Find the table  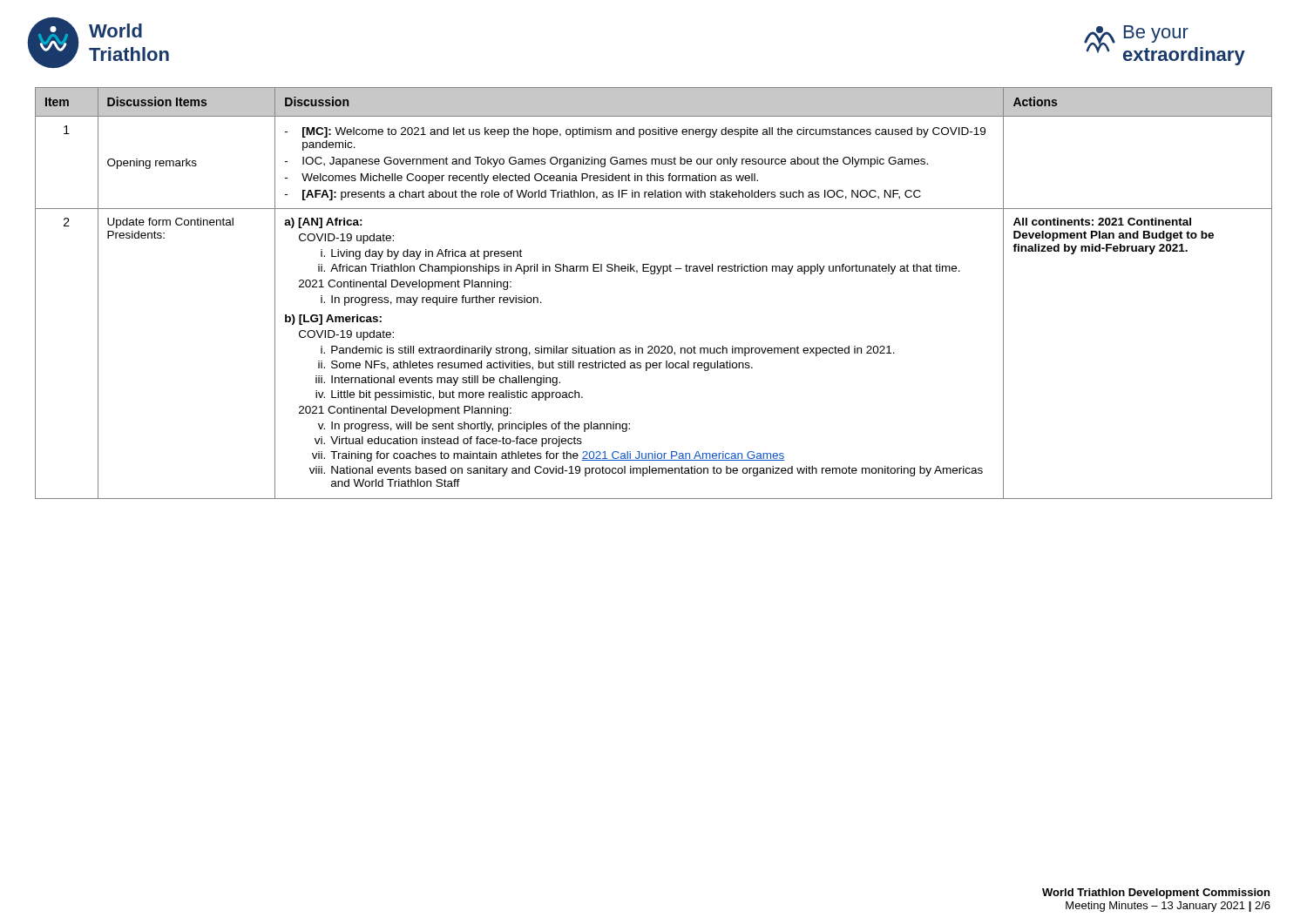pyautogui.click(x=654, y=289)
